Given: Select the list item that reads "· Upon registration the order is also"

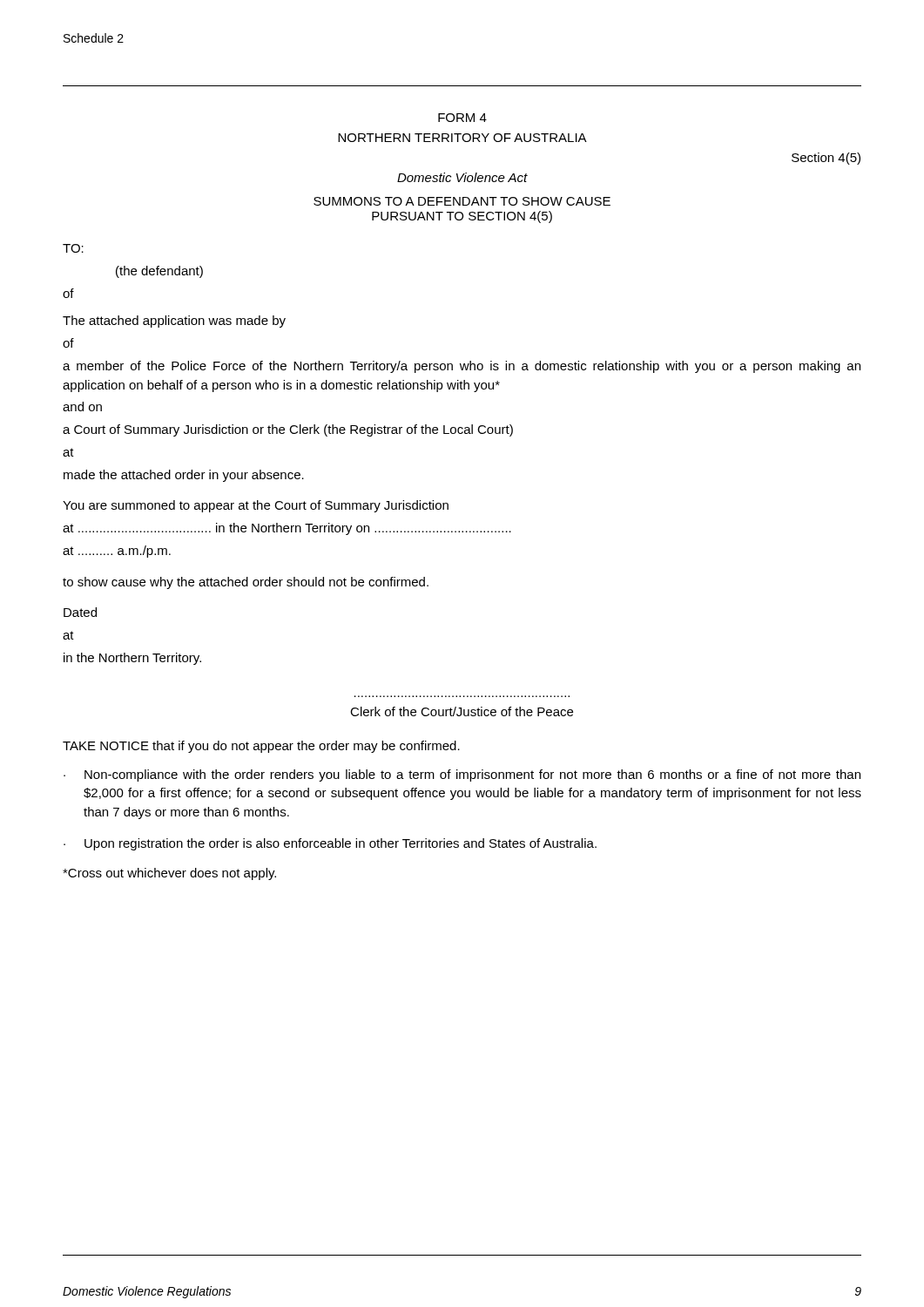Looking at the screenshot, I should tap(462, 843).
